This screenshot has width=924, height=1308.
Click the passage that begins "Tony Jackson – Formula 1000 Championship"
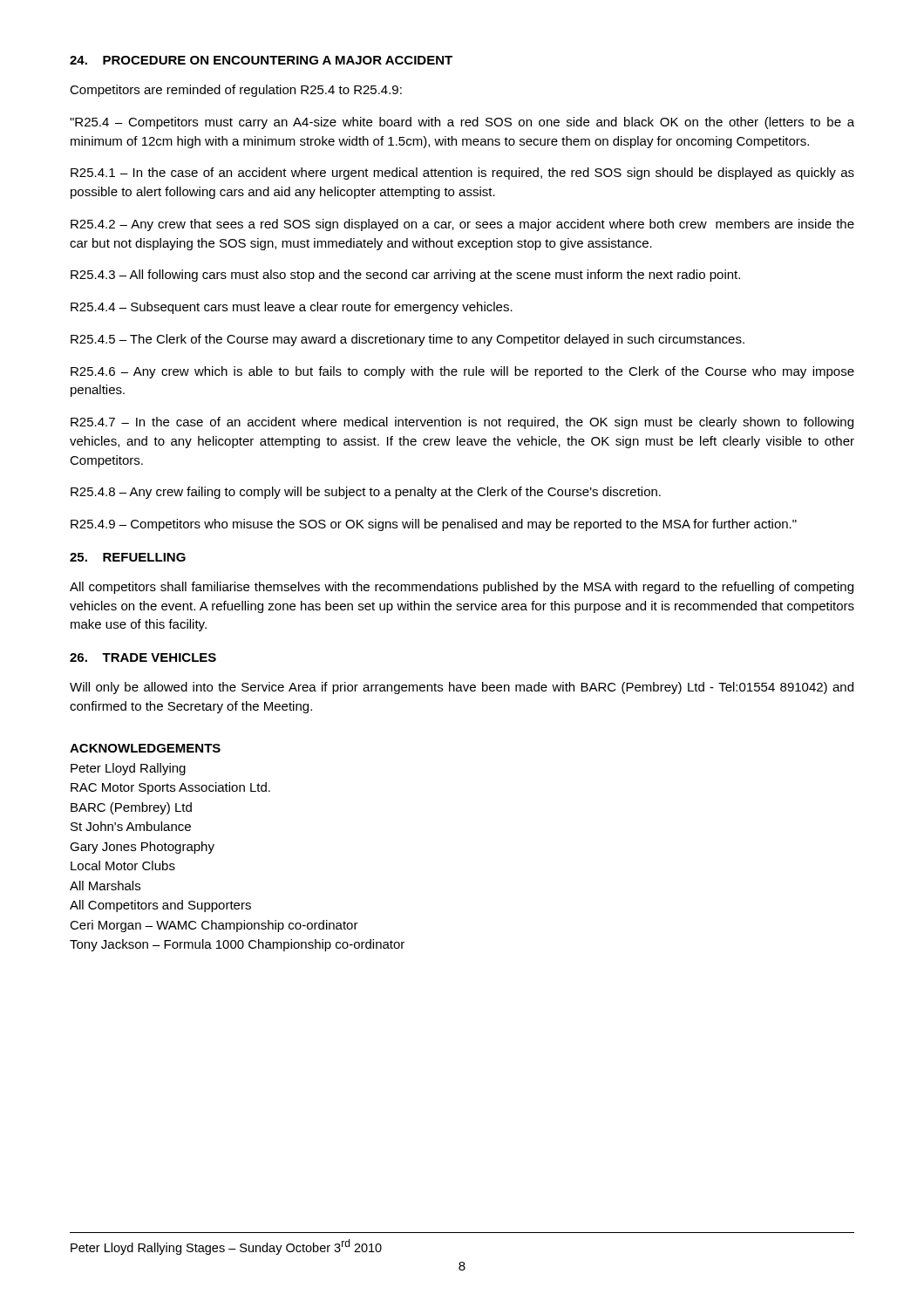[x=237, y=944]
